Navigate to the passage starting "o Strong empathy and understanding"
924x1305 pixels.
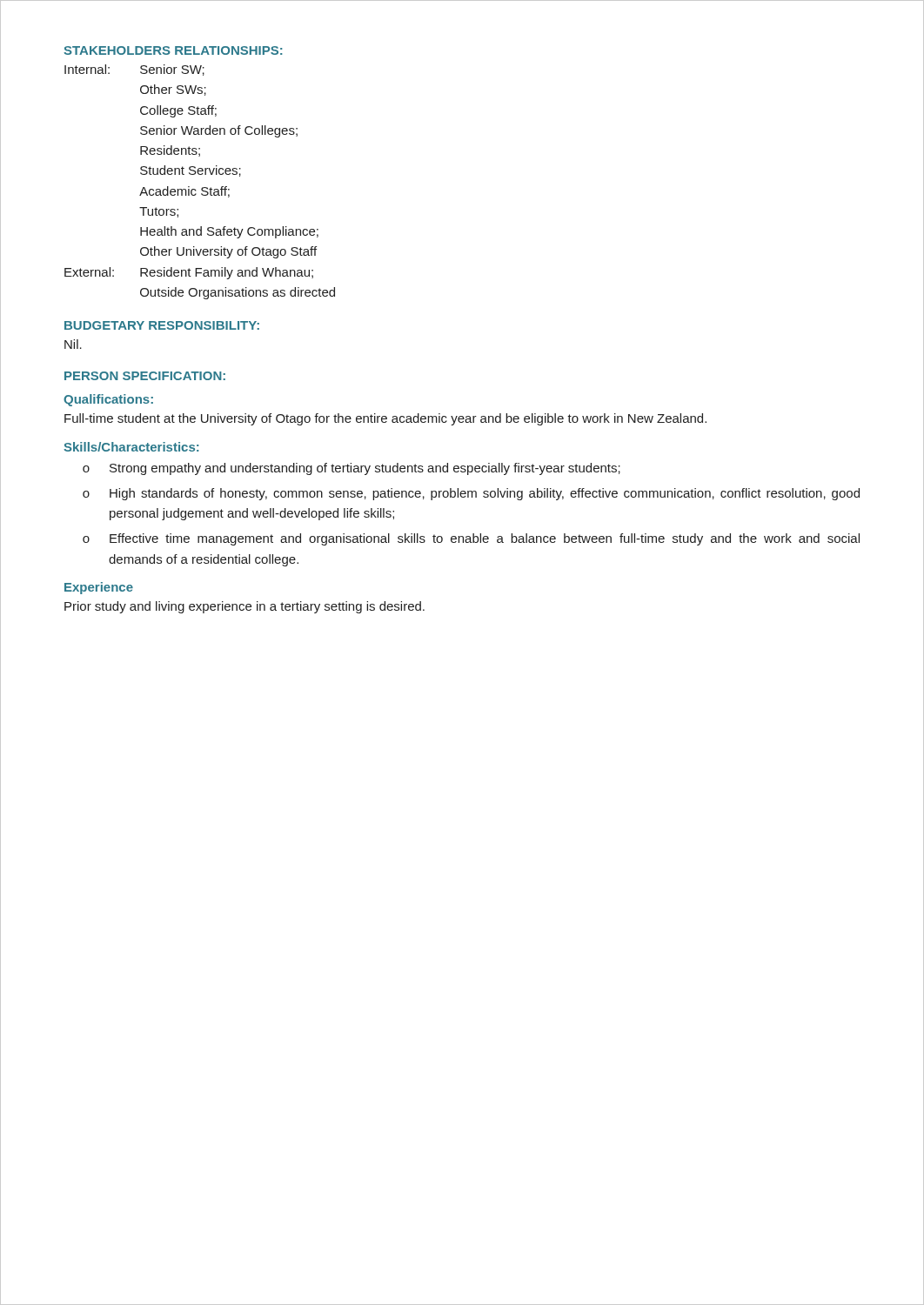[462, 467]
